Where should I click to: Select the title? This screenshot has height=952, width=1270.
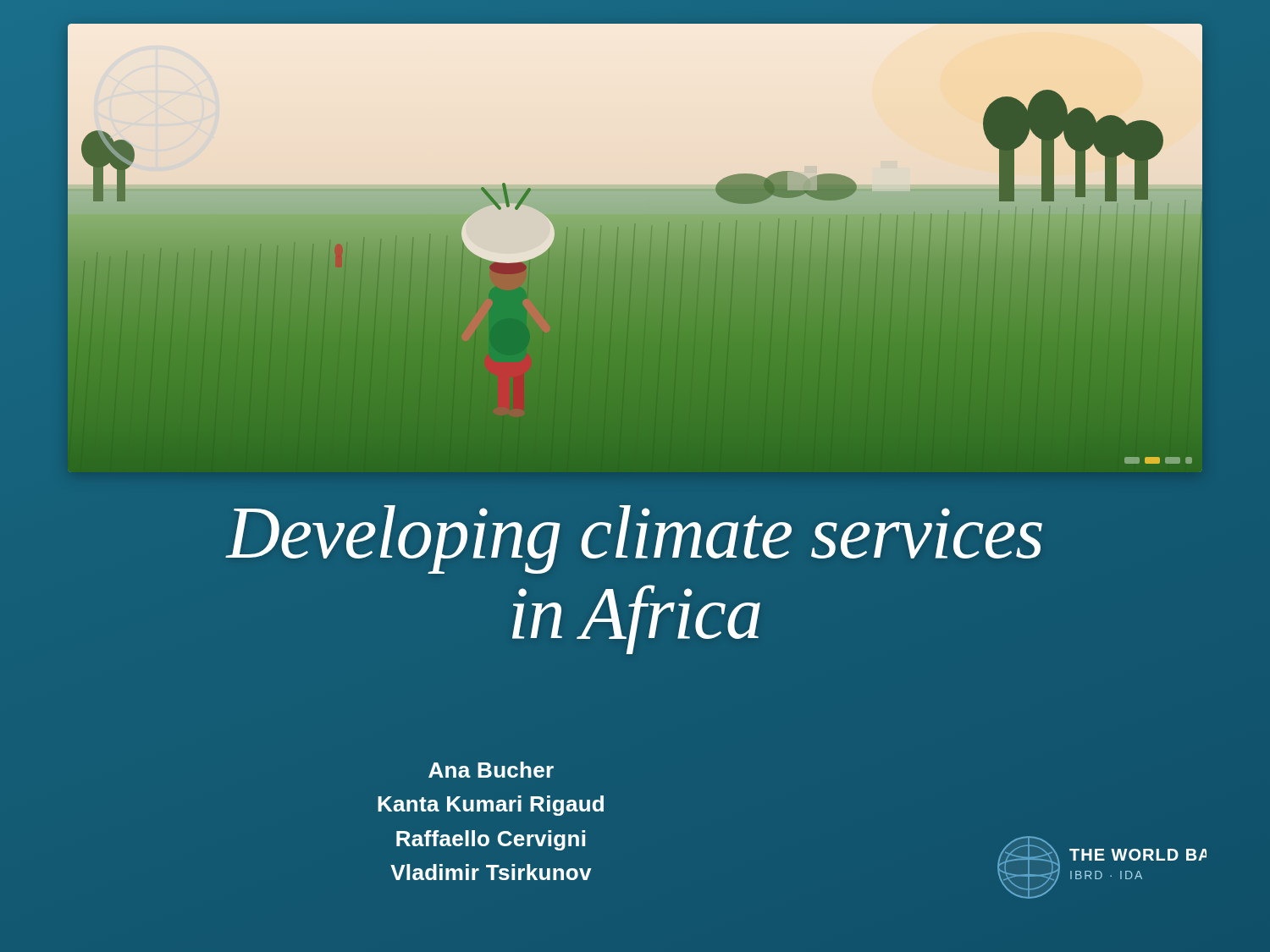click(x=635, y=573)
